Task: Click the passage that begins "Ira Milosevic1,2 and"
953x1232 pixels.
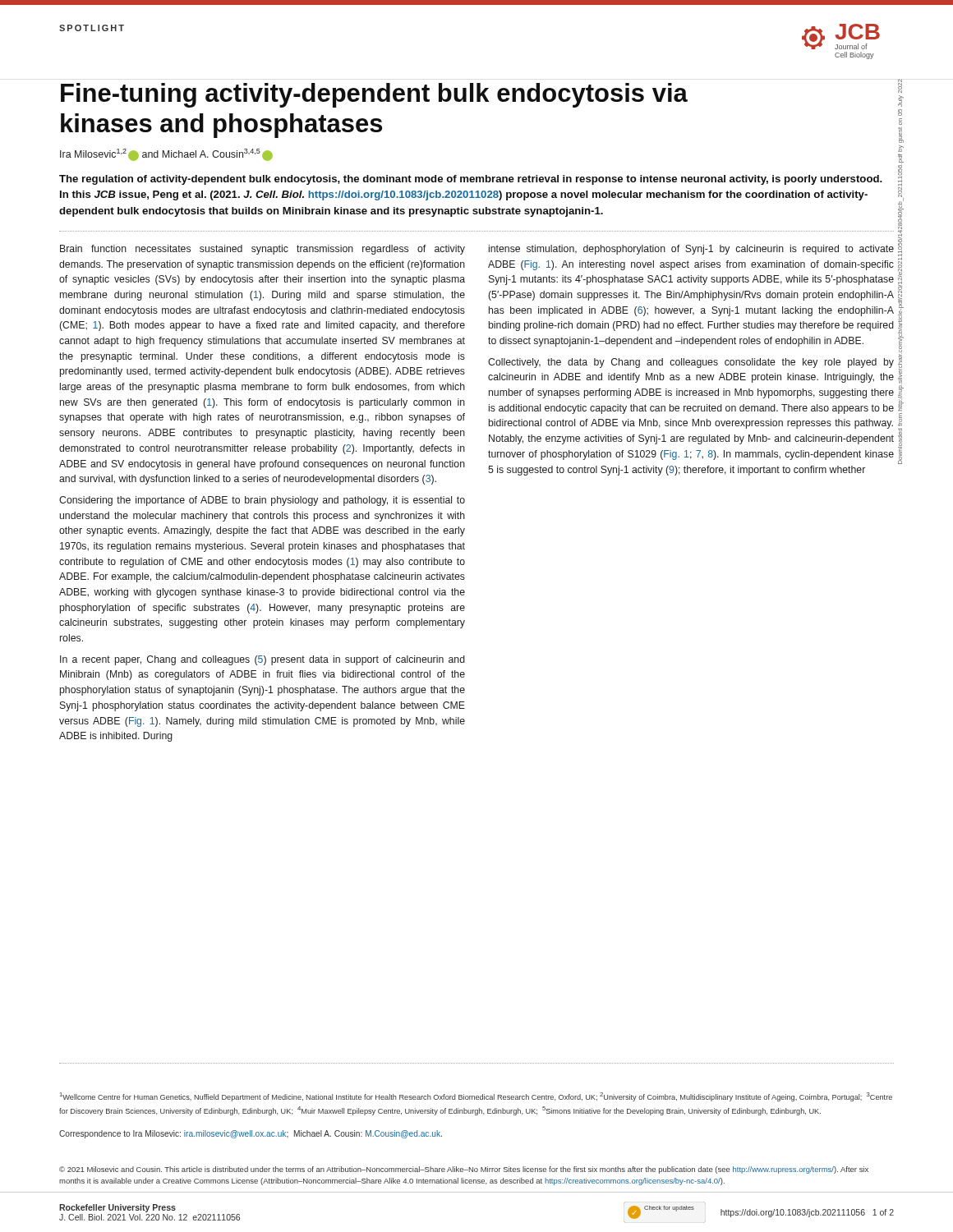Action: [x=166, y=154]
